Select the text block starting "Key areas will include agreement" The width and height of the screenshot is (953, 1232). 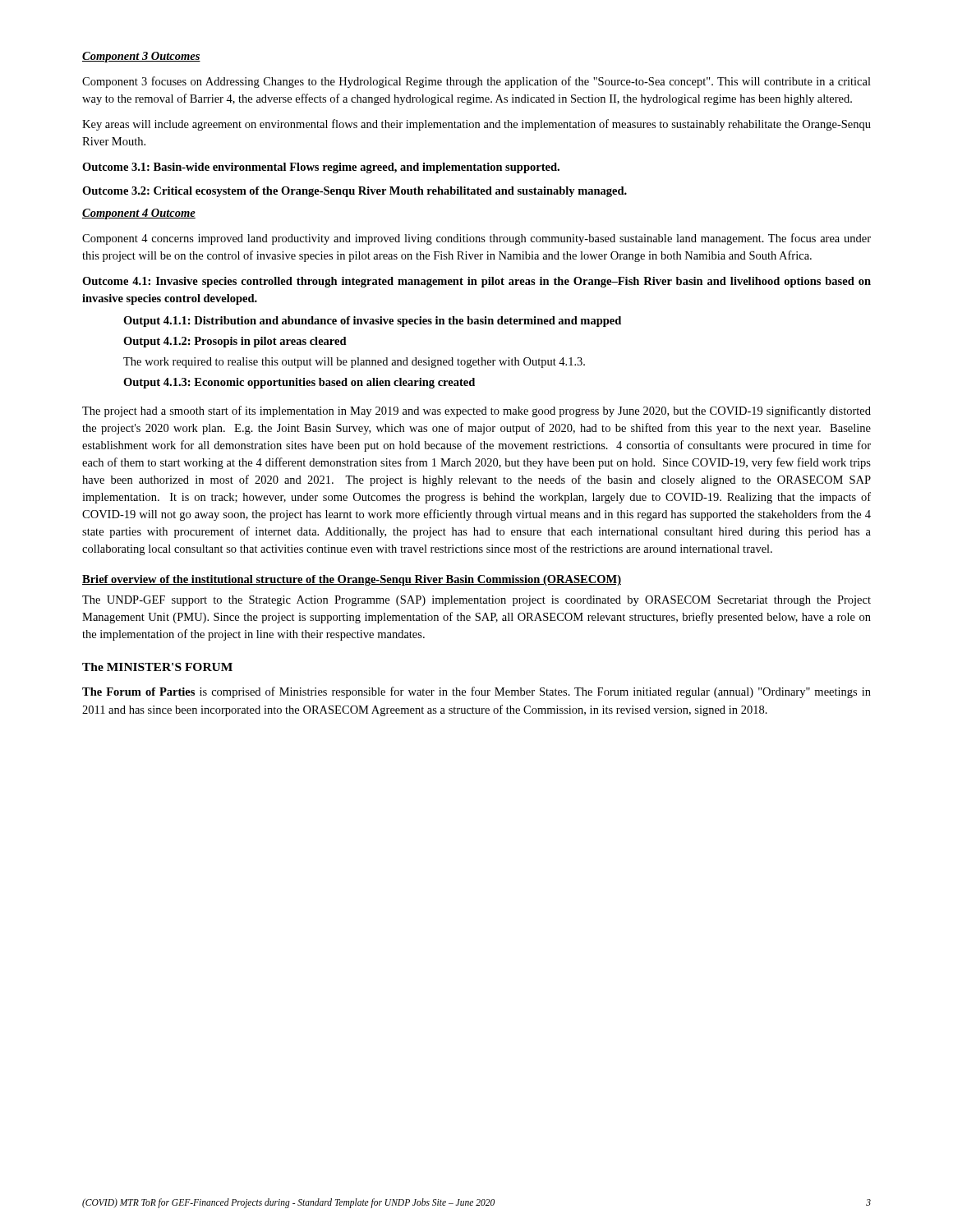pyautogui.click(x=476, y=133)
